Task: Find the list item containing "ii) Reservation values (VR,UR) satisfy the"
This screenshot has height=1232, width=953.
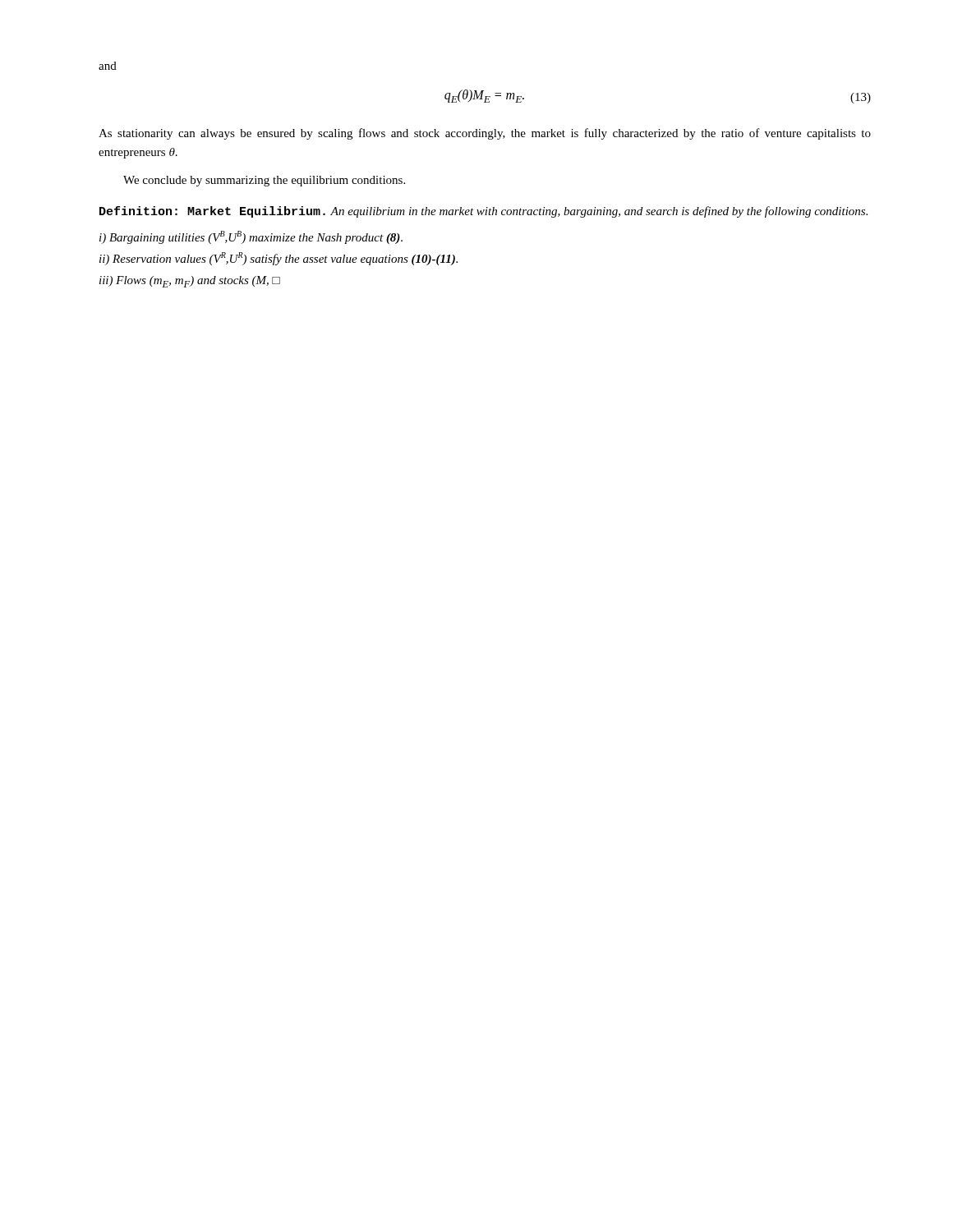Action: (279, 258)
